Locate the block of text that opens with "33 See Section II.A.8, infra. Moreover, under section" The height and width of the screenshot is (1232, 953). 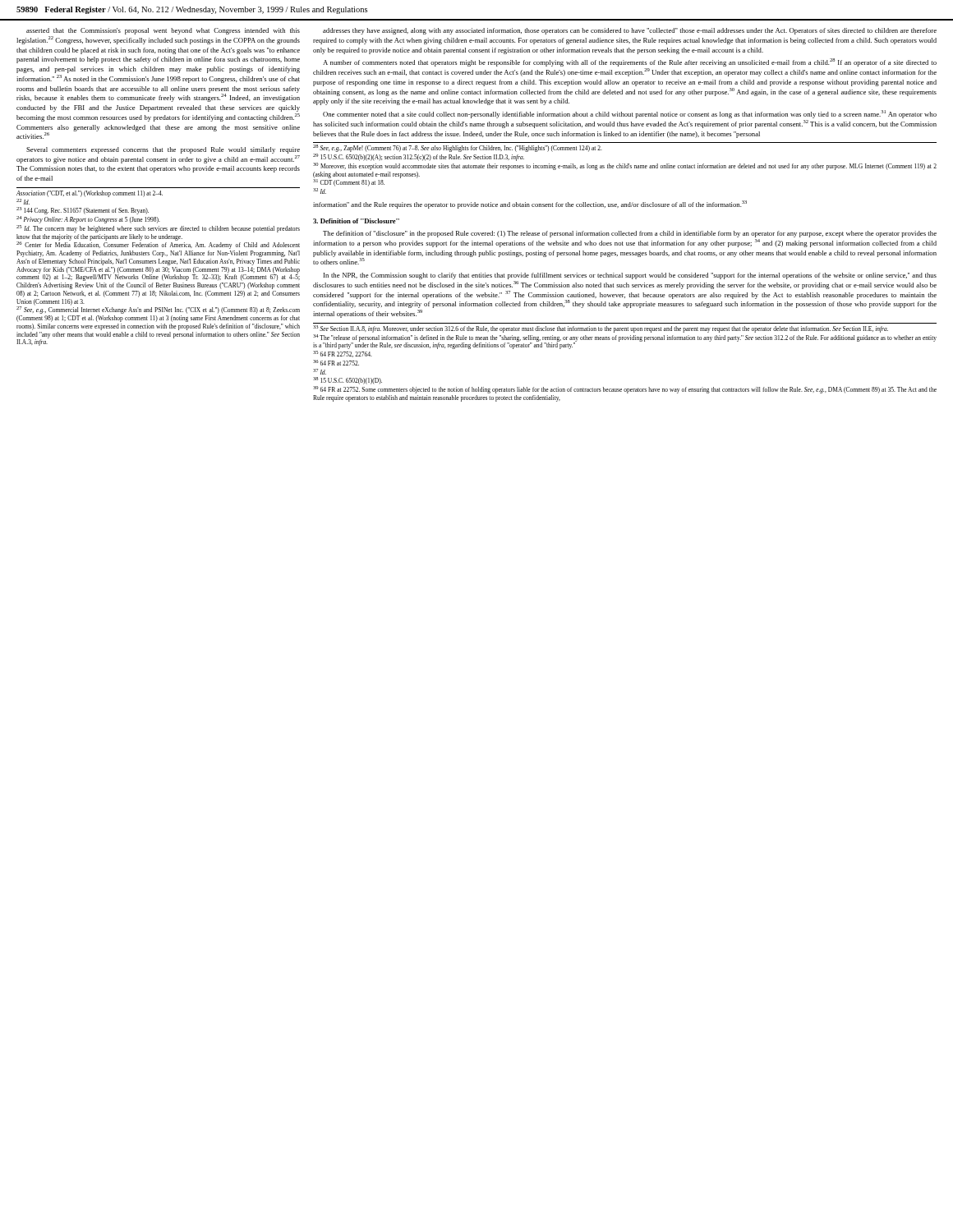click(601, 329)
